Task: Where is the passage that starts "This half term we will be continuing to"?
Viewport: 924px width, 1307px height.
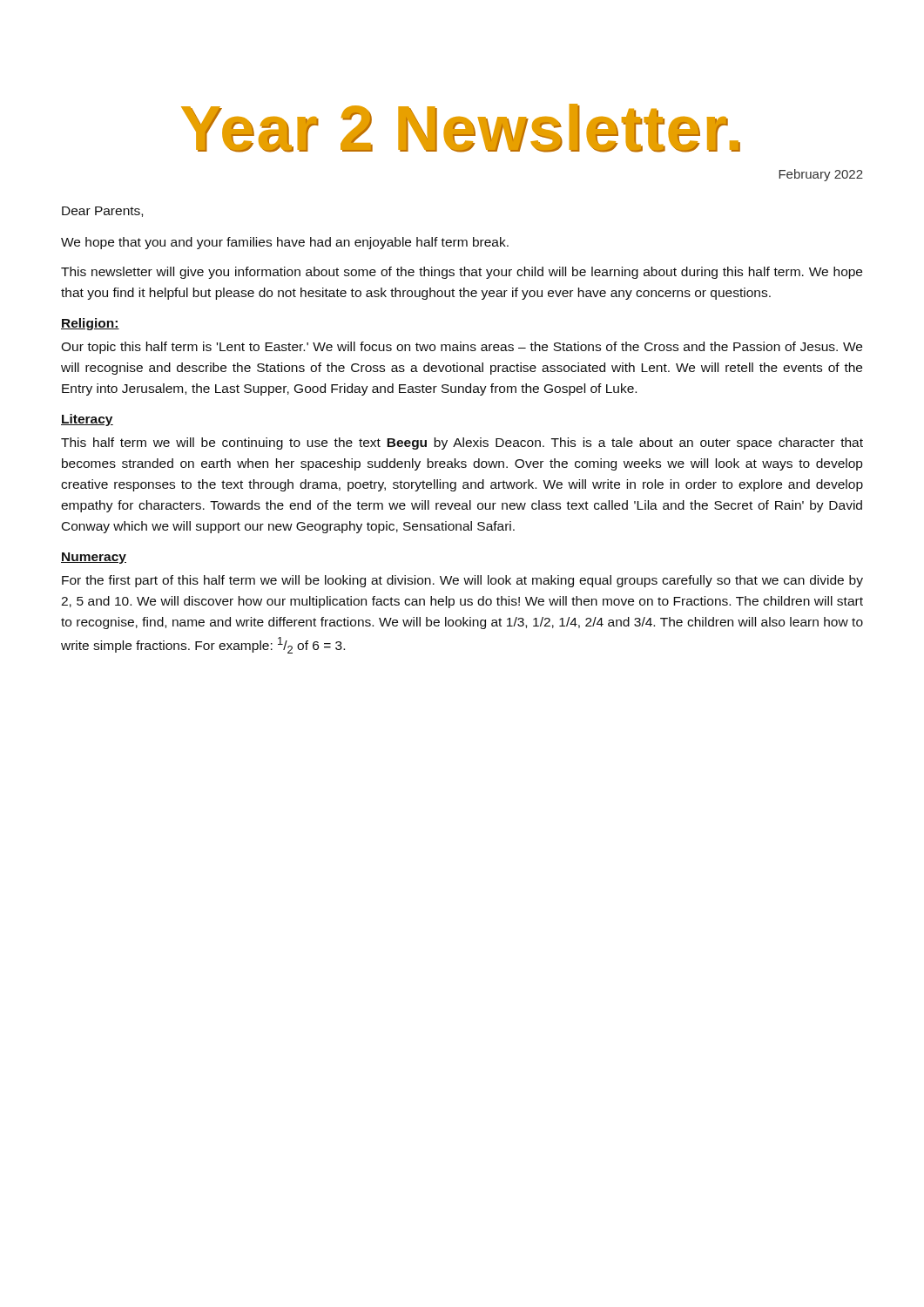Action: tap(462, 484)
